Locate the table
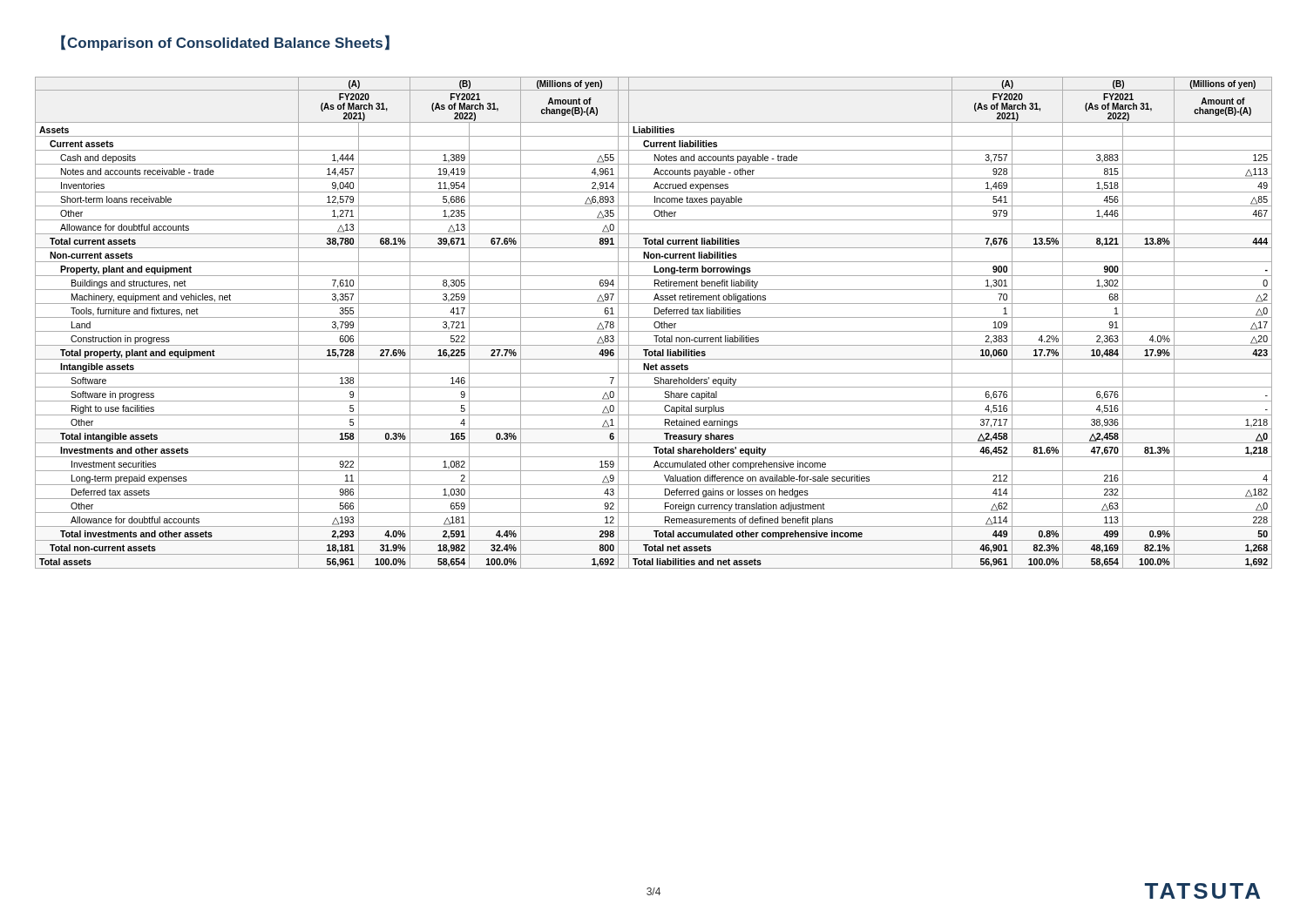Image resolution: width=1307 pixels, height=924 pixels. [x=654, y=323]
